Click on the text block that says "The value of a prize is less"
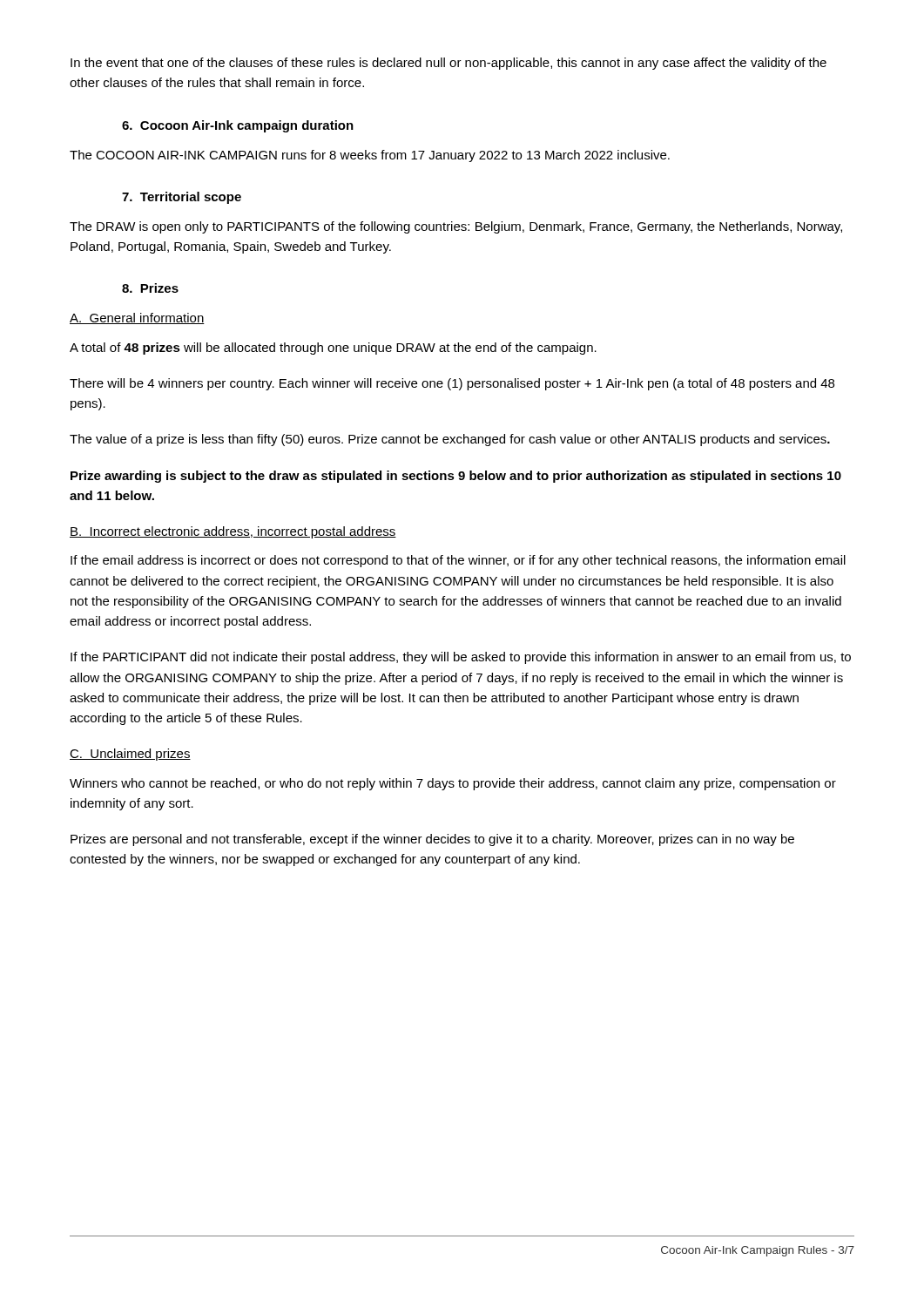The width and height of the screenshot is (924, 1307). pyautogui.click(x=450, y=439)
